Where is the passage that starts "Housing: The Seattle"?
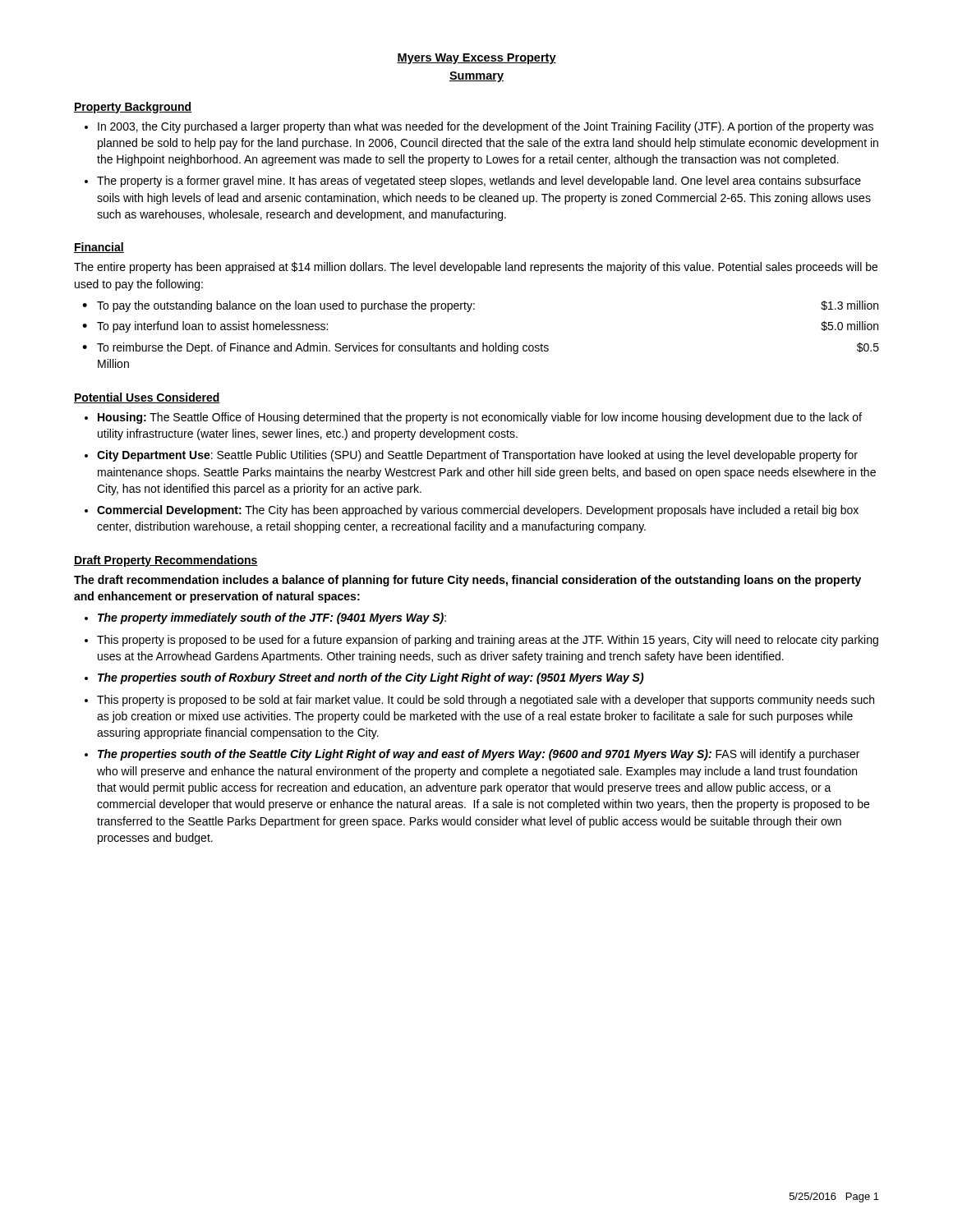The image size is (953, 1232). (476, 472)
